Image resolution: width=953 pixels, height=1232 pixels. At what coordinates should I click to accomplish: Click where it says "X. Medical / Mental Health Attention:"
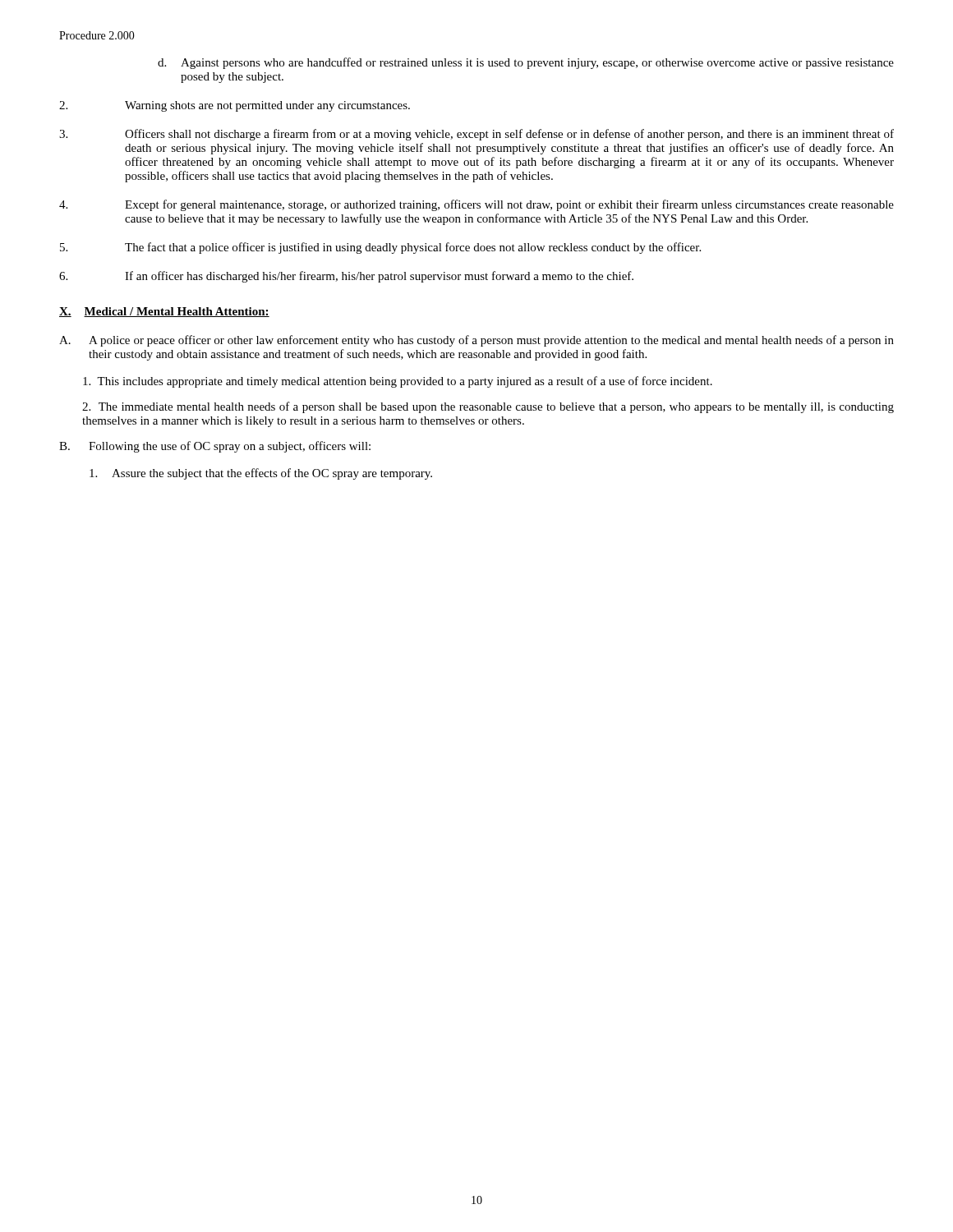164,312
